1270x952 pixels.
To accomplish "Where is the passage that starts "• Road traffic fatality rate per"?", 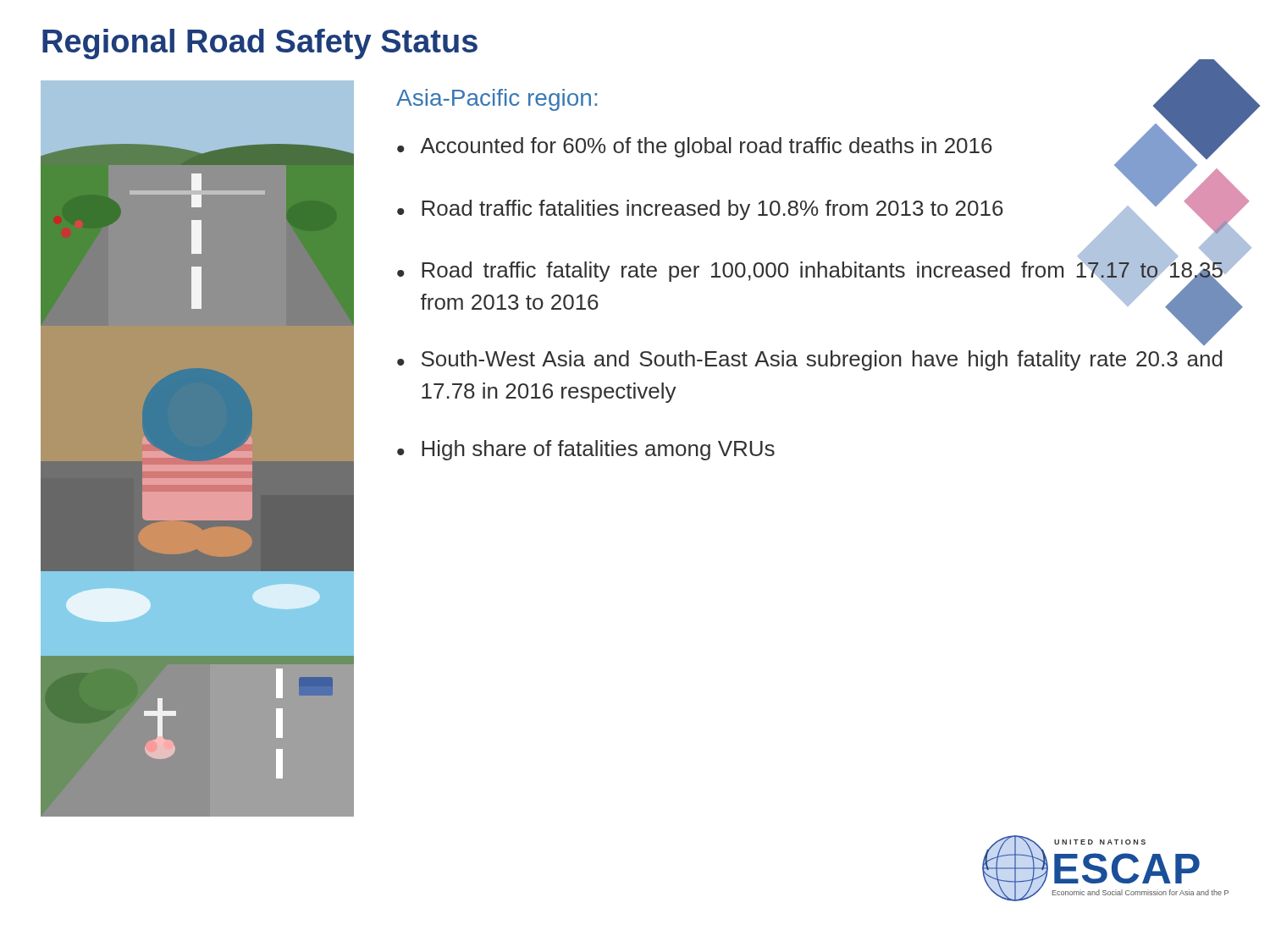I will (810, 287).
